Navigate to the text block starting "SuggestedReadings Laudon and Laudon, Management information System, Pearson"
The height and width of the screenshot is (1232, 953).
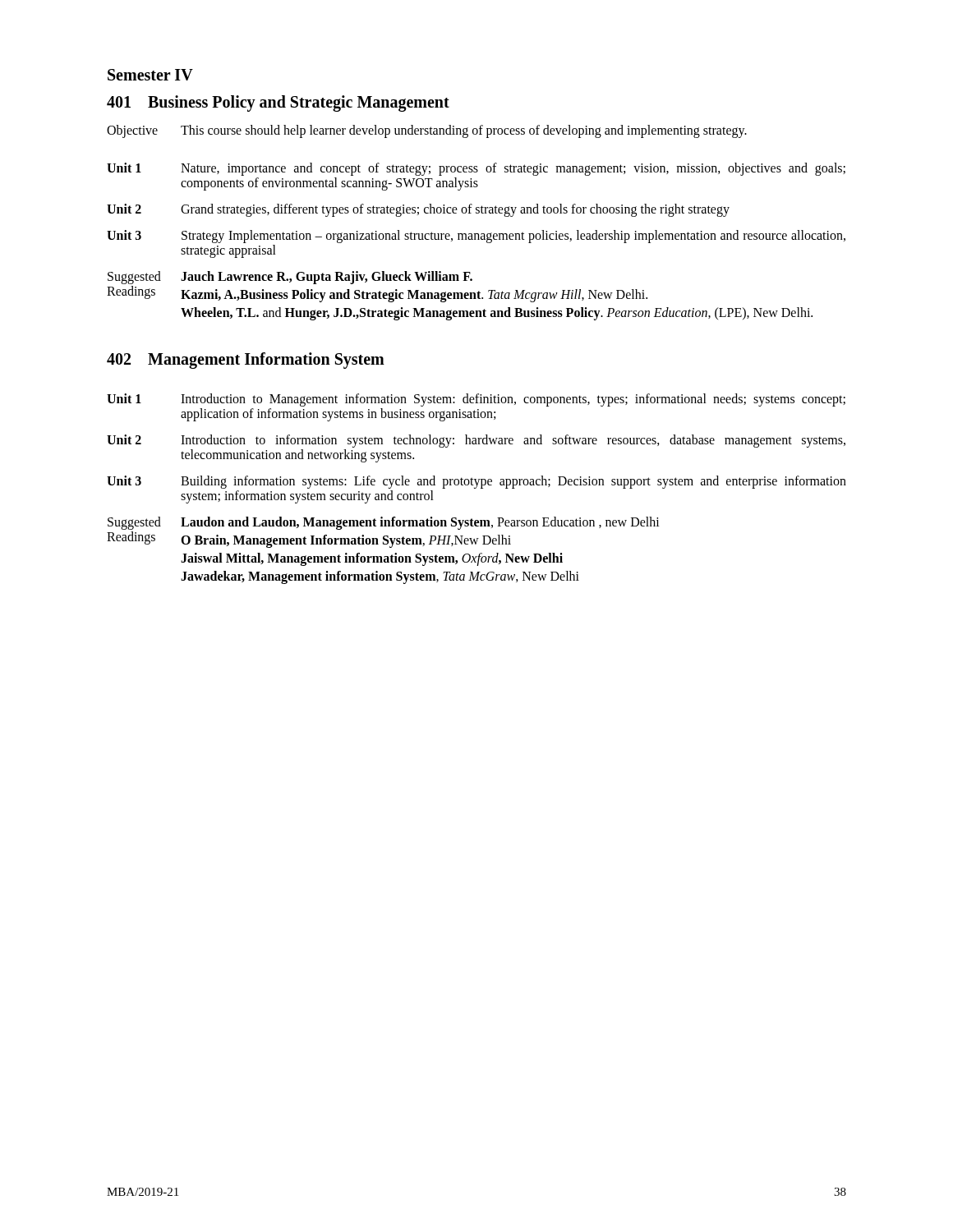(476, 551)
